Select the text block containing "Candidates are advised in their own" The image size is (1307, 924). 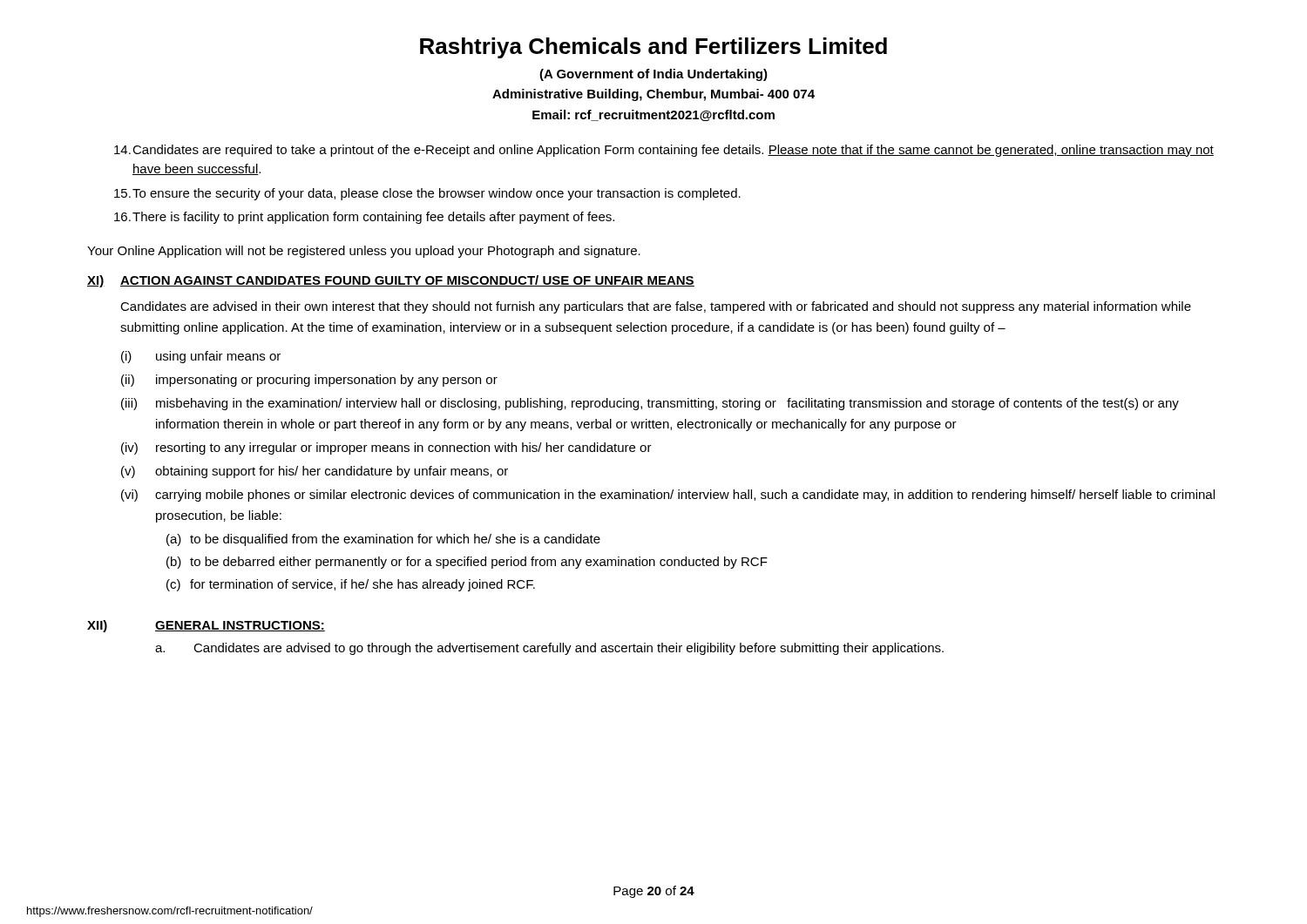click(x=656, y=316)
